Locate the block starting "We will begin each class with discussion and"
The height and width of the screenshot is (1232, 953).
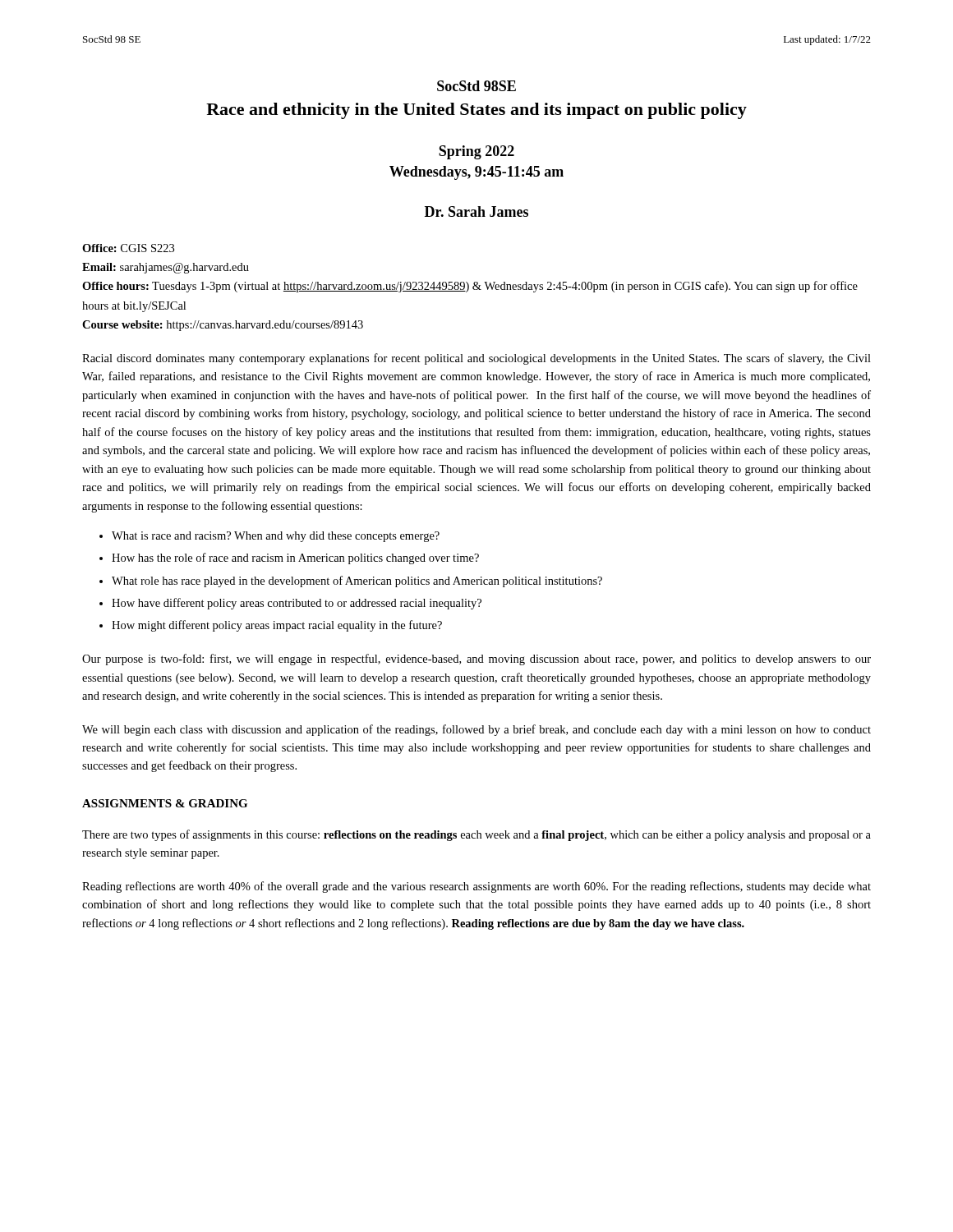(476, 748)
